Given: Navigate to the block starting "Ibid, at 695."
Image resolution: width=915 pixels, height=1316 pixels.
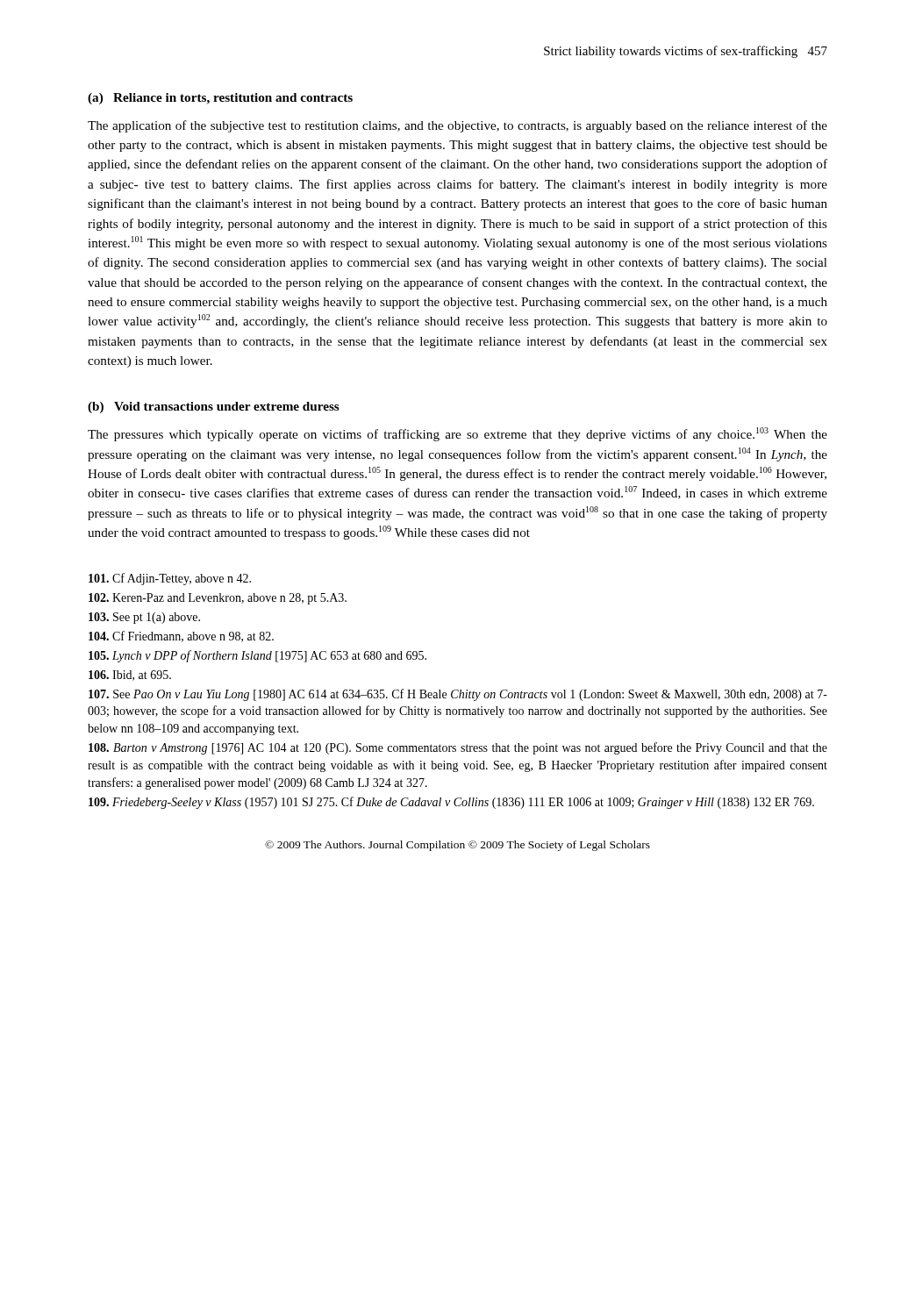Looking at the screenshot, I should (130, 675).
